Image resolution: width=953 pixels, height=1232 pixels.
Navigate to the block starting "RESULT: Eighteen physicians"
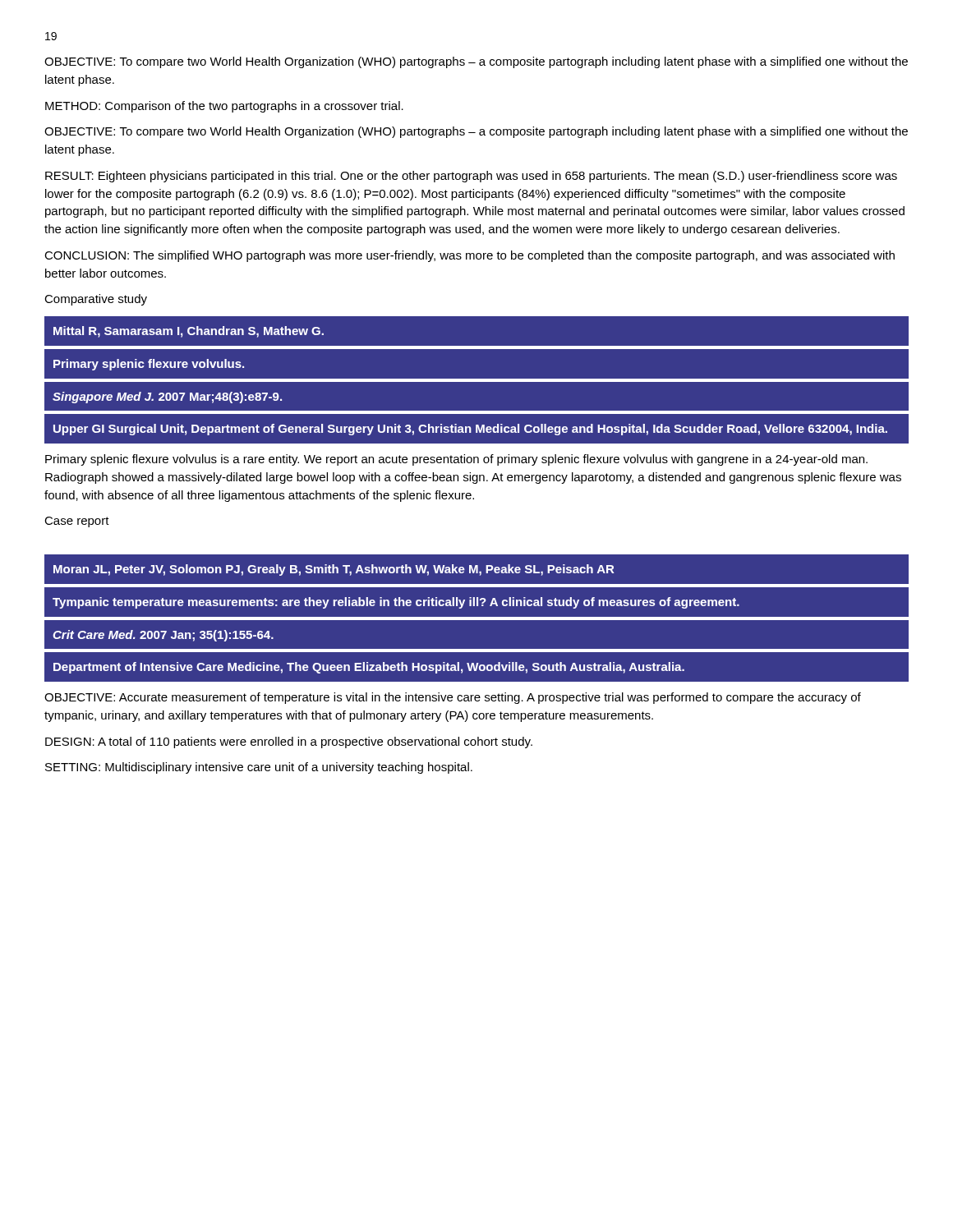[475, 202]
